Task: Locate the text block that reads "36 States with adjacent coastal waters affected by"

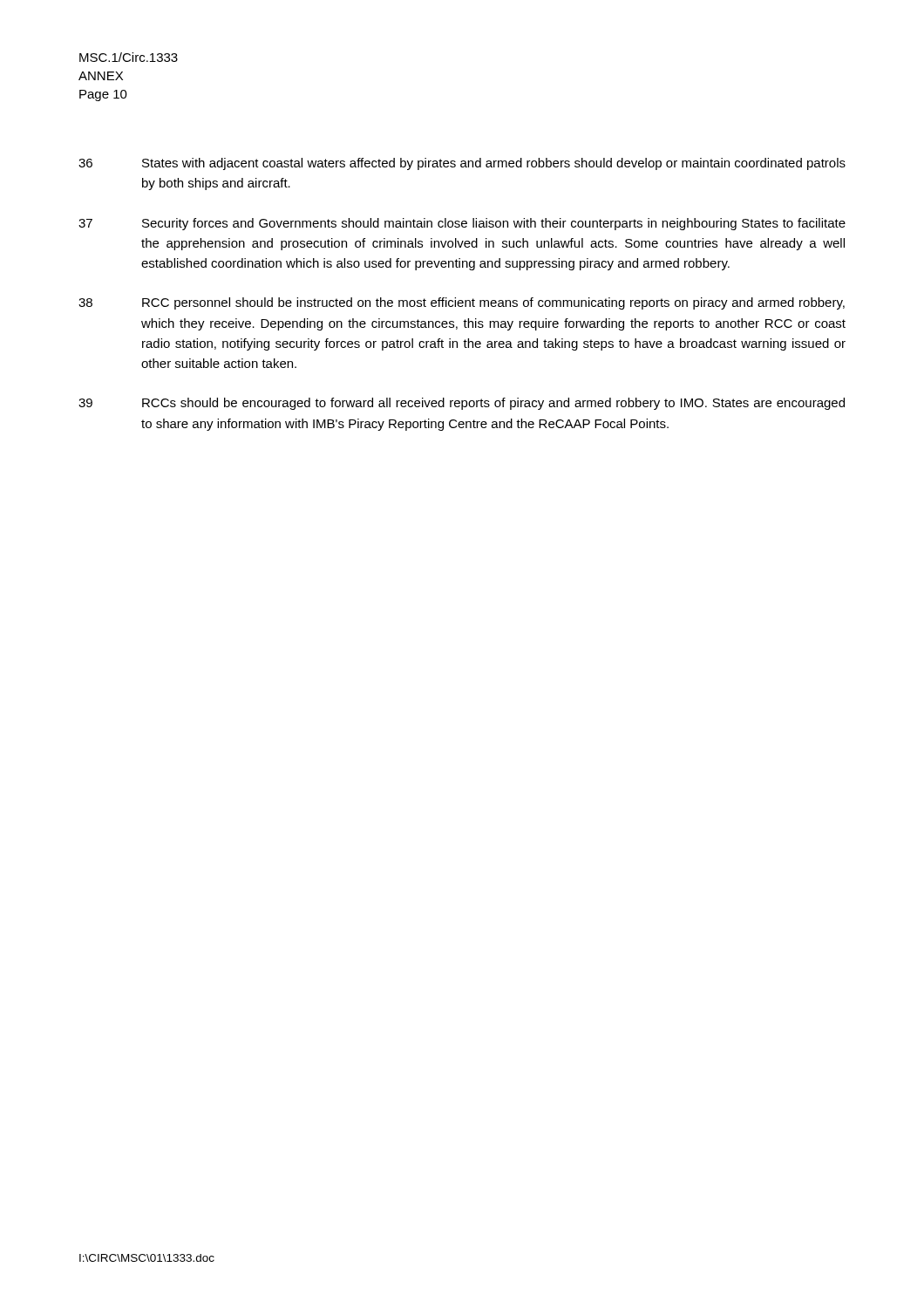Action: [x=462, y=173]
